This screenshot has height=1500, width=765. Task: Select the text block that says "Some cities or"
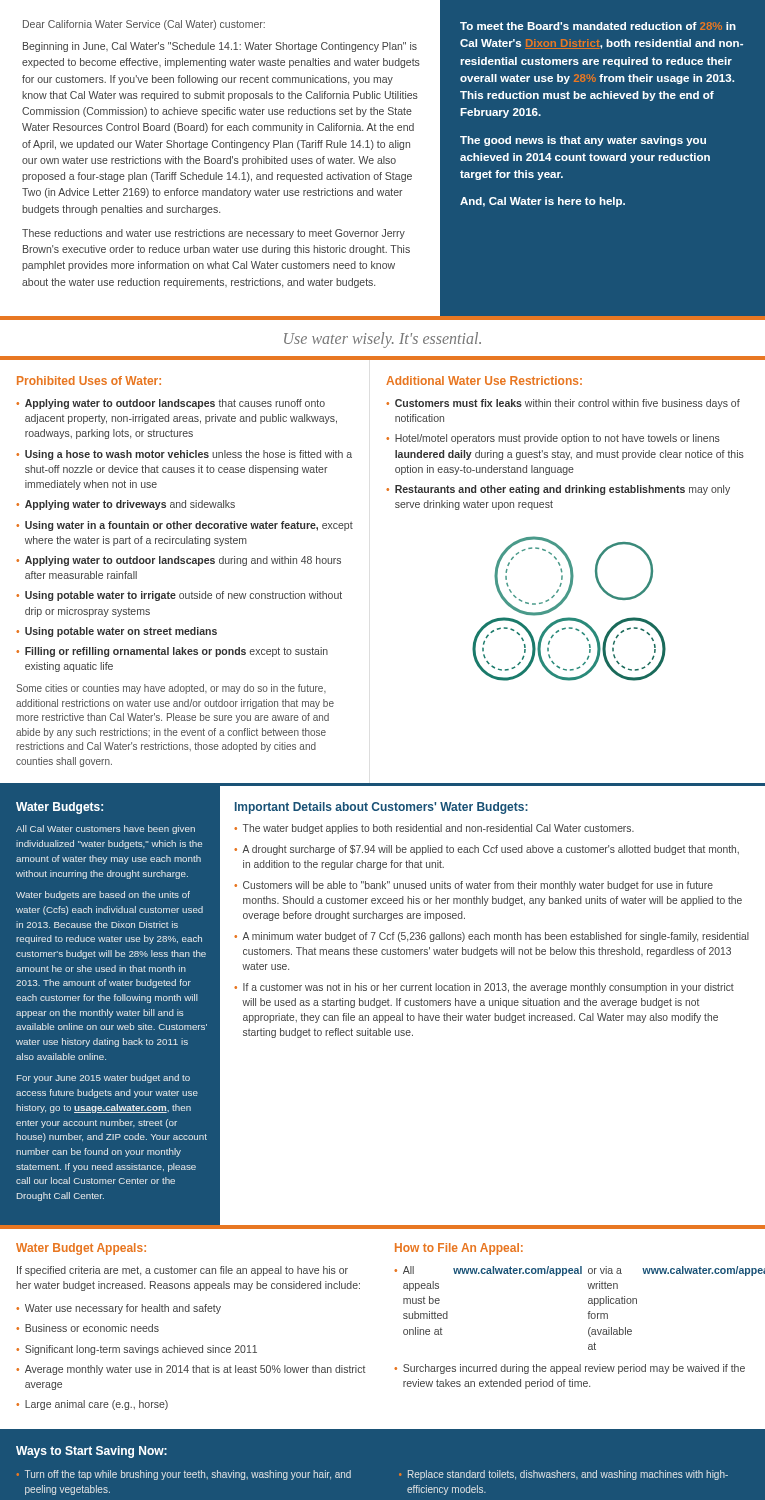click(x=175, y=725)
